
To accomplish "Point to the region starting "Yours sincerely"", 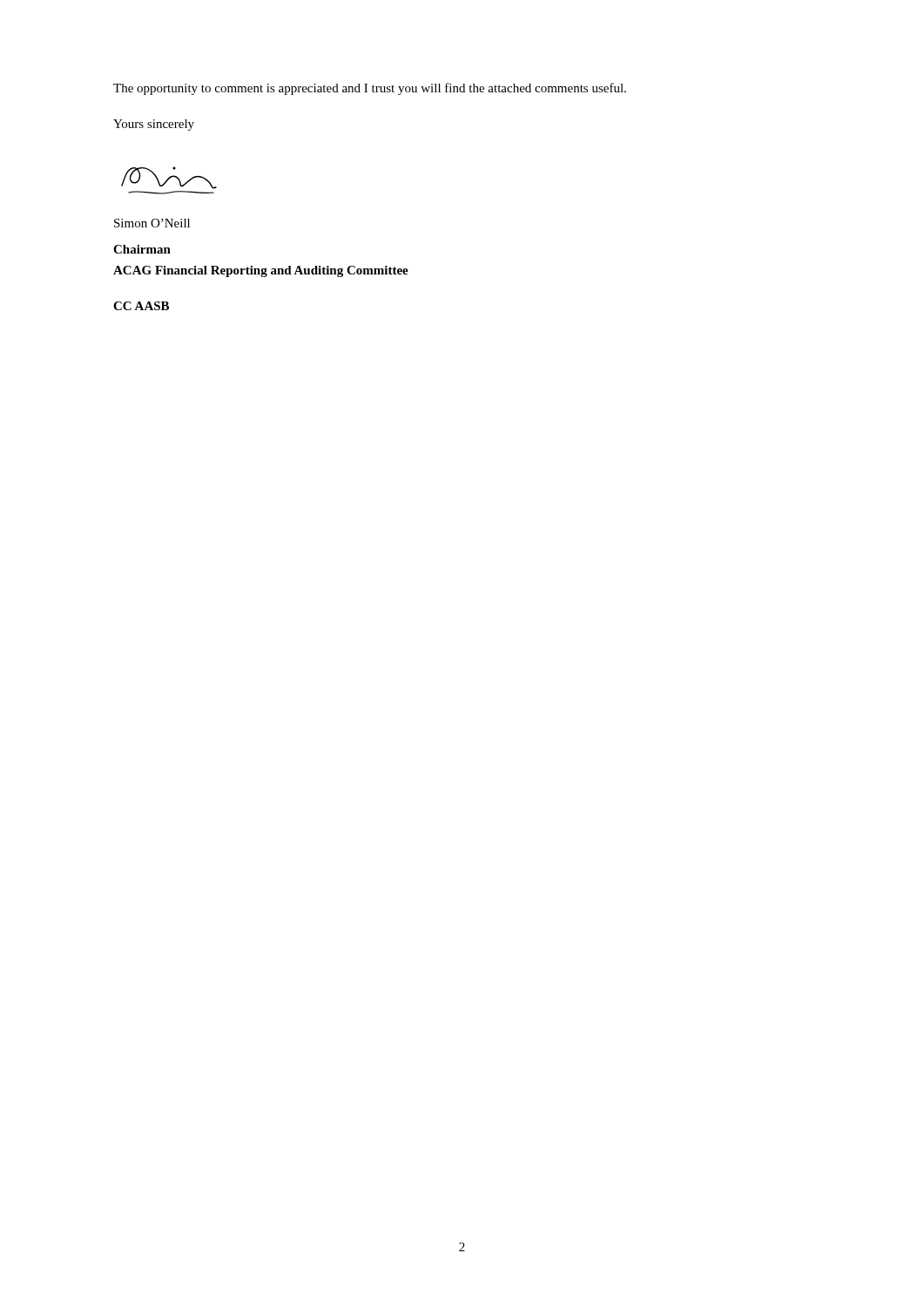I will pos(154,123).
